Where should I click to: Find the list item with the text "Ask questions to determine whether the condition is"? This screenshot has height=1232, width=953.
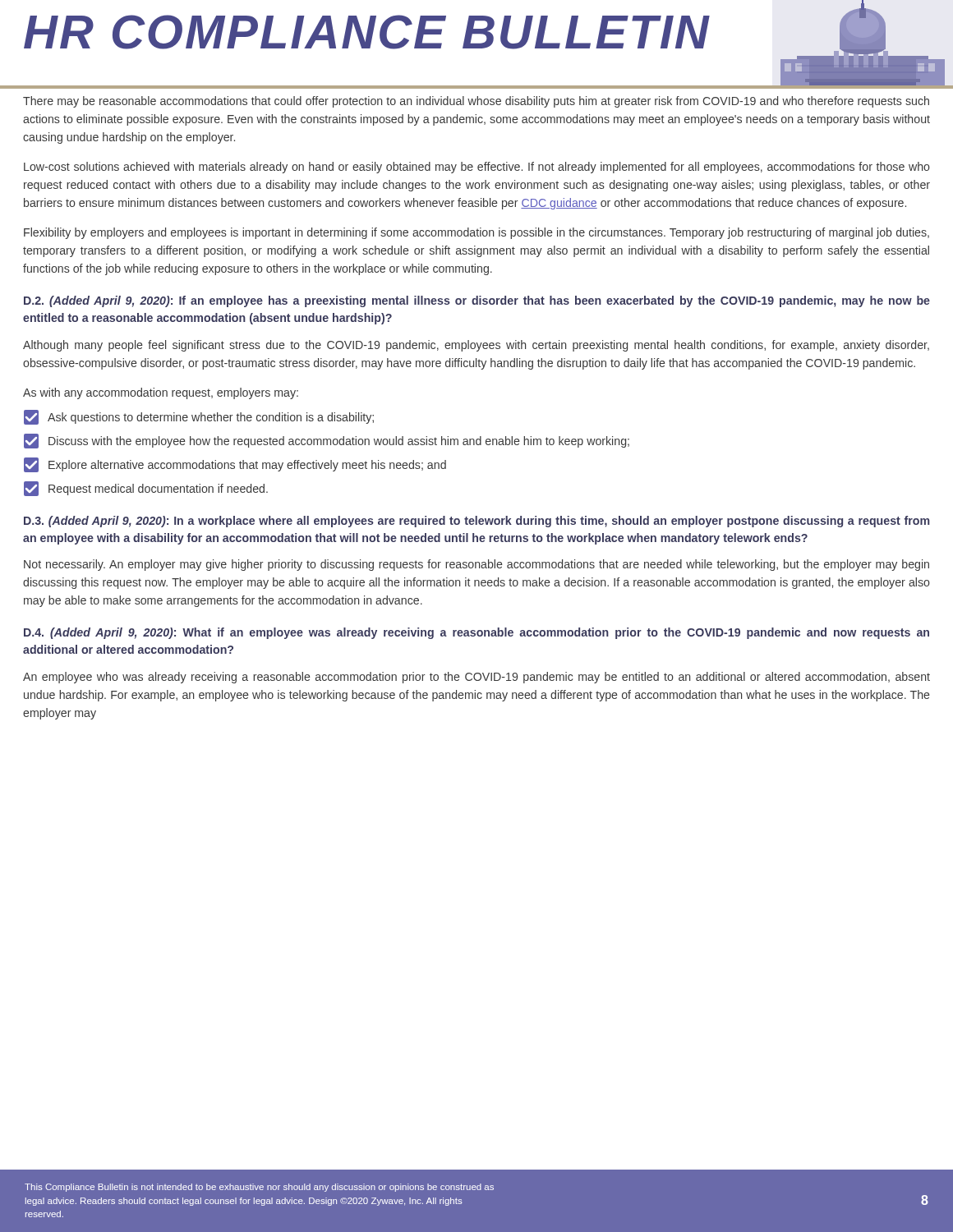coord(199,417)
